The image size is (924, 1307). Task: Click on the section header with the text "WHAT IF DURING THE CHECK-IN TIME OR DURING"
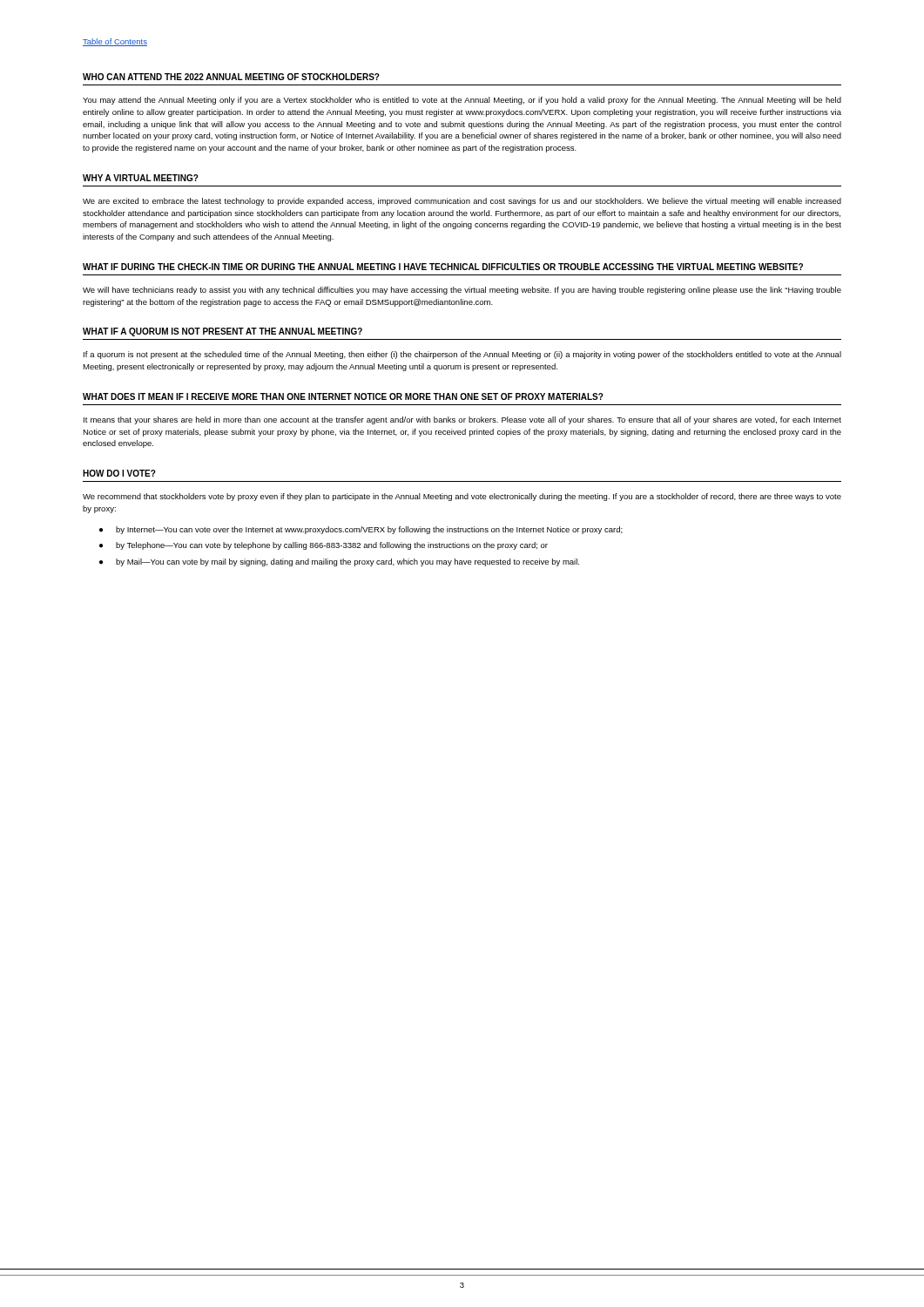pyautogui.click(x=443, y=267)
